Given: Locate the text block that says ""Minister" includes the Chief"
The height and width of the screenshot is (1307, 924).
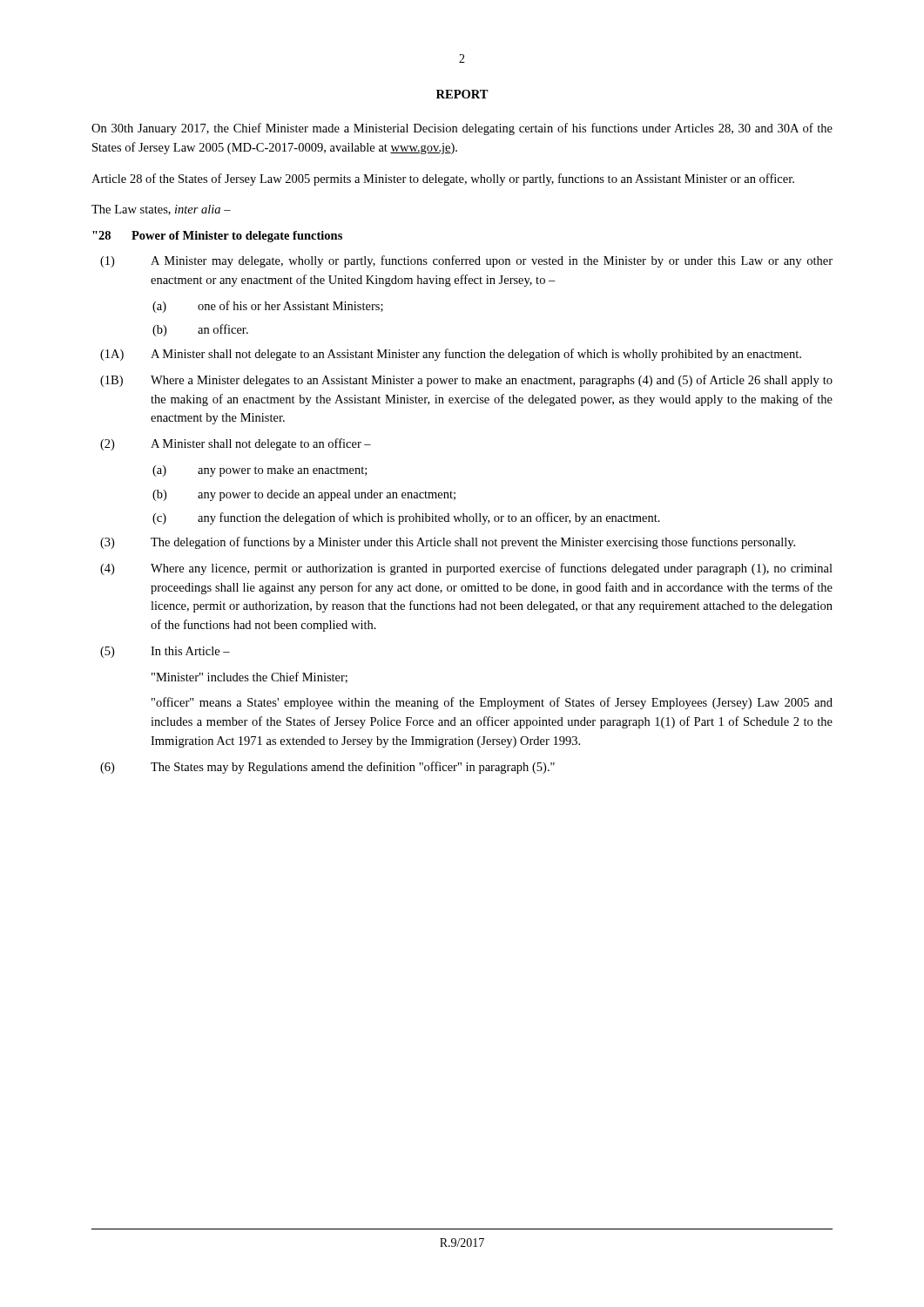Looking at the screenshot, I should point(249,677).
